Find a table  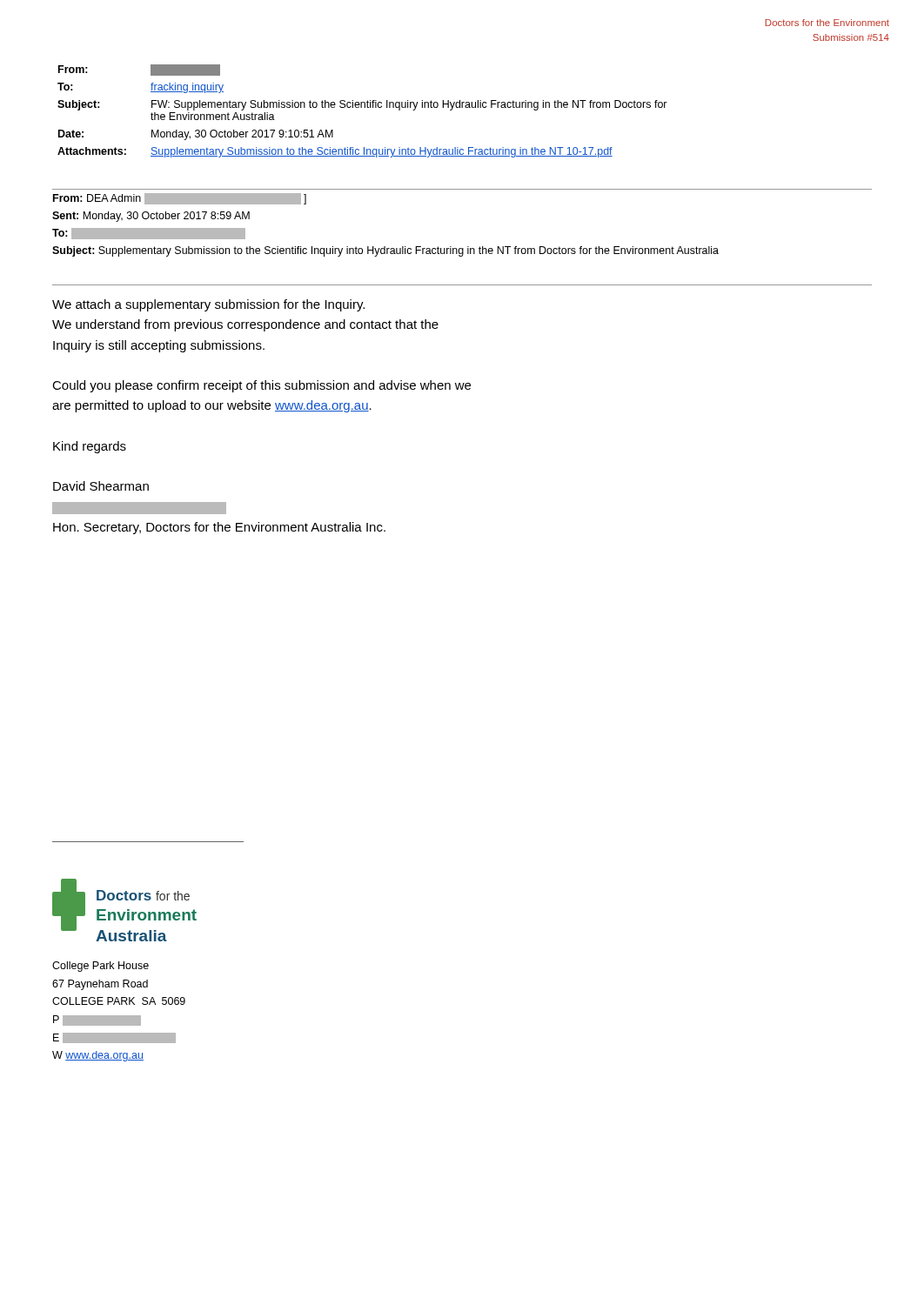click(462, 111)
